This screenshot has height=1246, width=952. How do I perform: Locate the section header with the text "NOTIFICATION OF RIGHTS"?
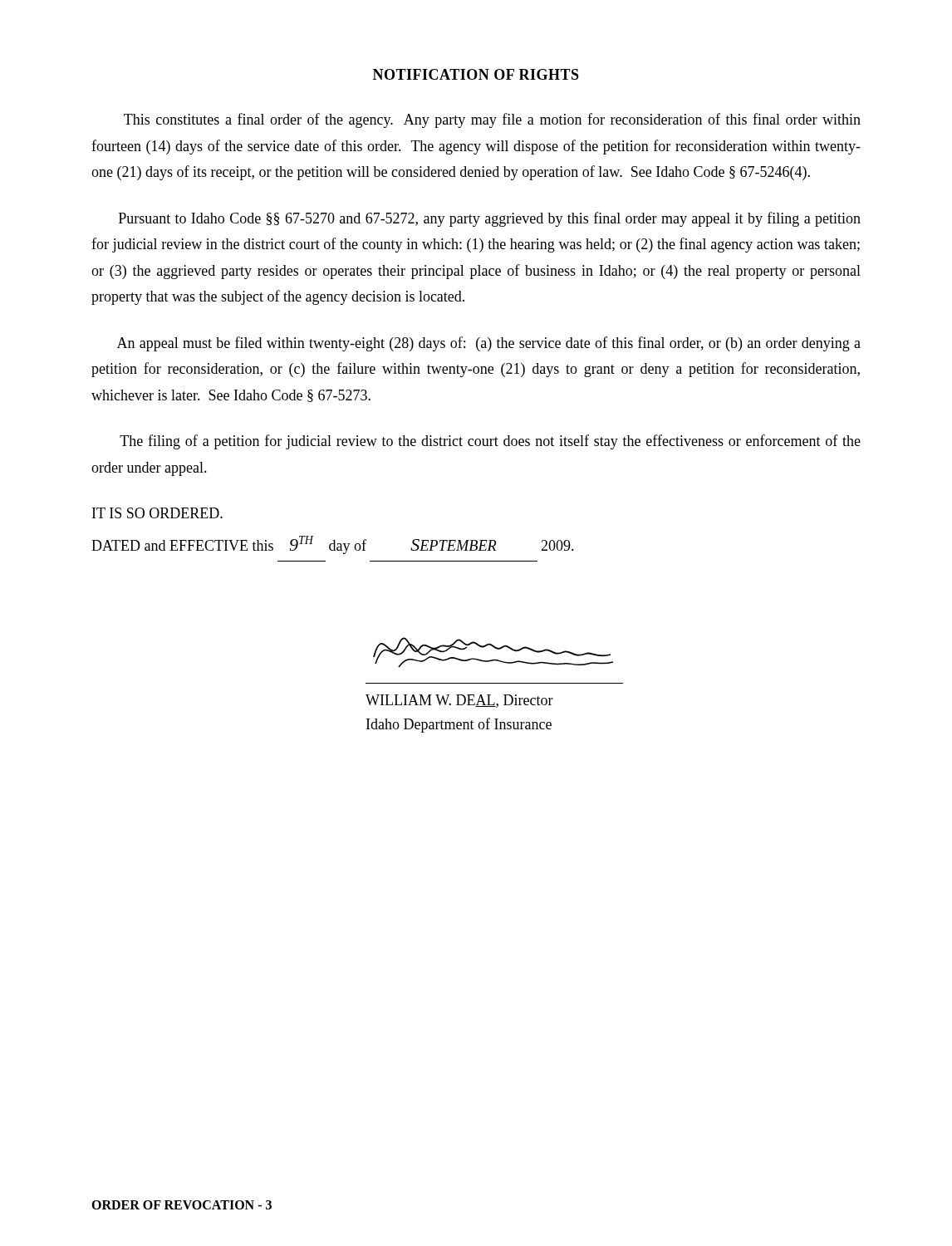pyautogui.click(x=476, y=75)
